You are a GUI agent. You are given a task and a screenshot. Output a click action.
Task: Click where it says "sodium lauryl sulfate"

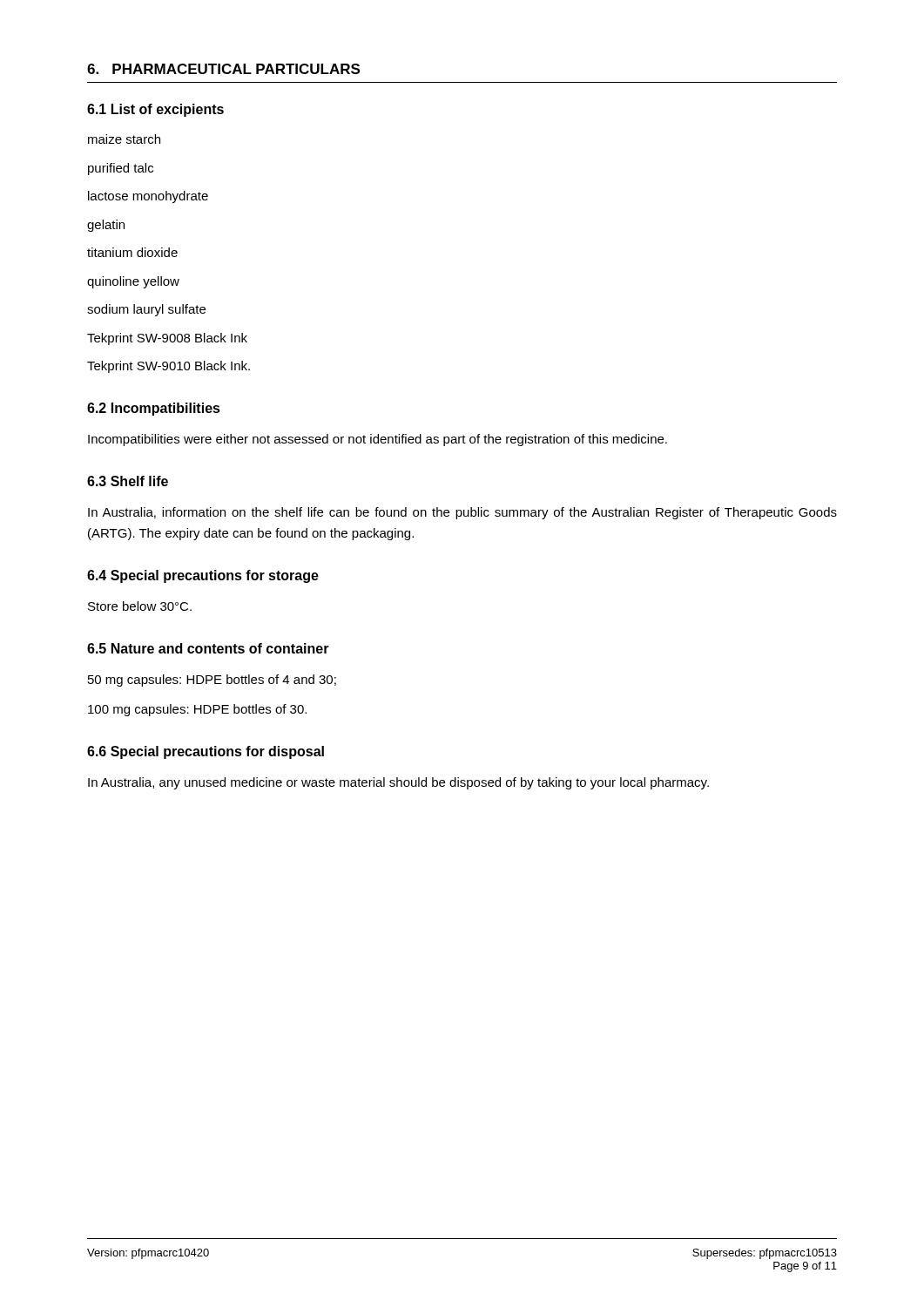tap(147, 309)
